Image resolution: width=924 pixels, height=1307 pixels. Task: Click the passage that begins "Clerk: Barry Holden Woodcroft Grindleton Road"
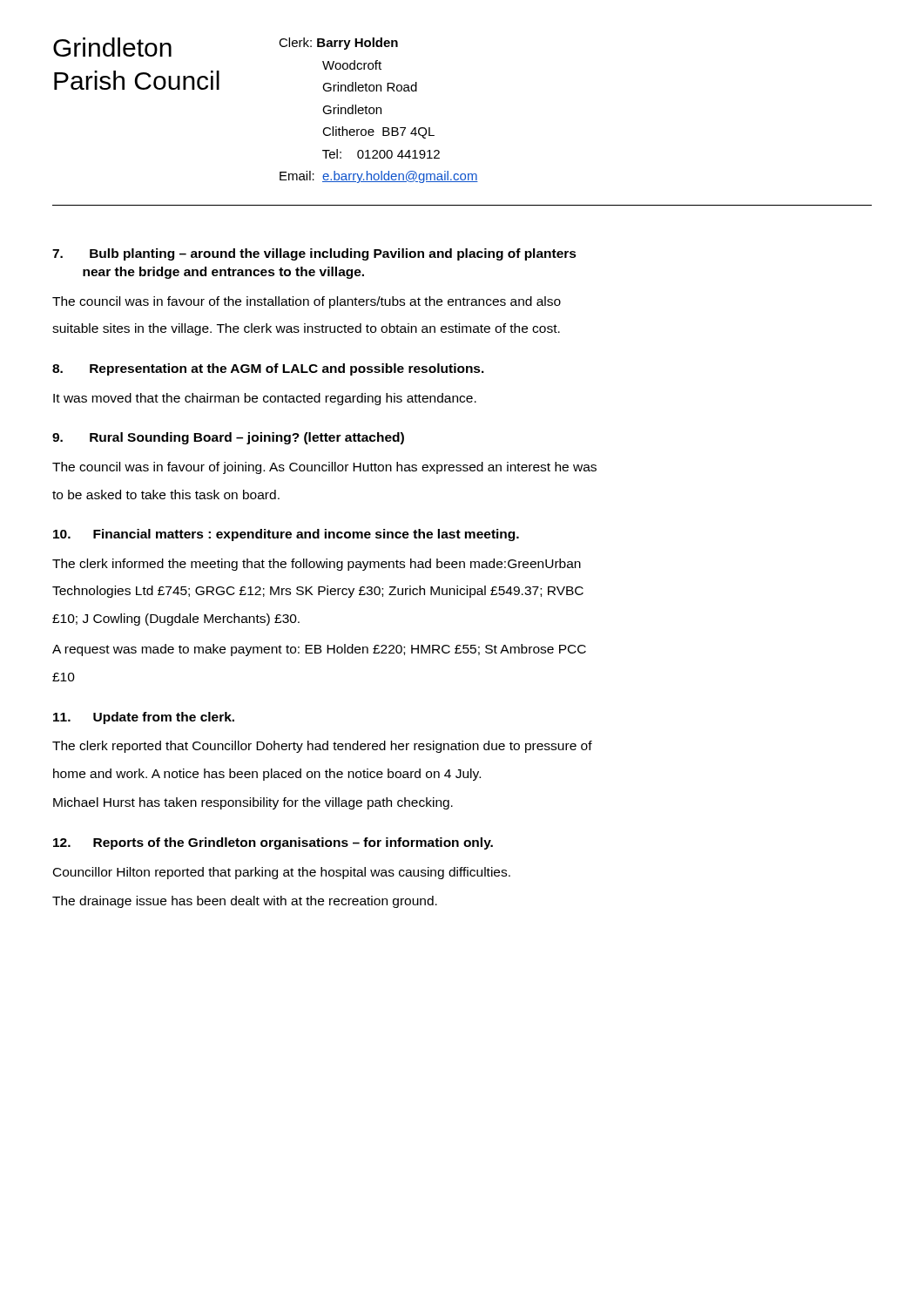pyautogui.click(x=378, y=109)
